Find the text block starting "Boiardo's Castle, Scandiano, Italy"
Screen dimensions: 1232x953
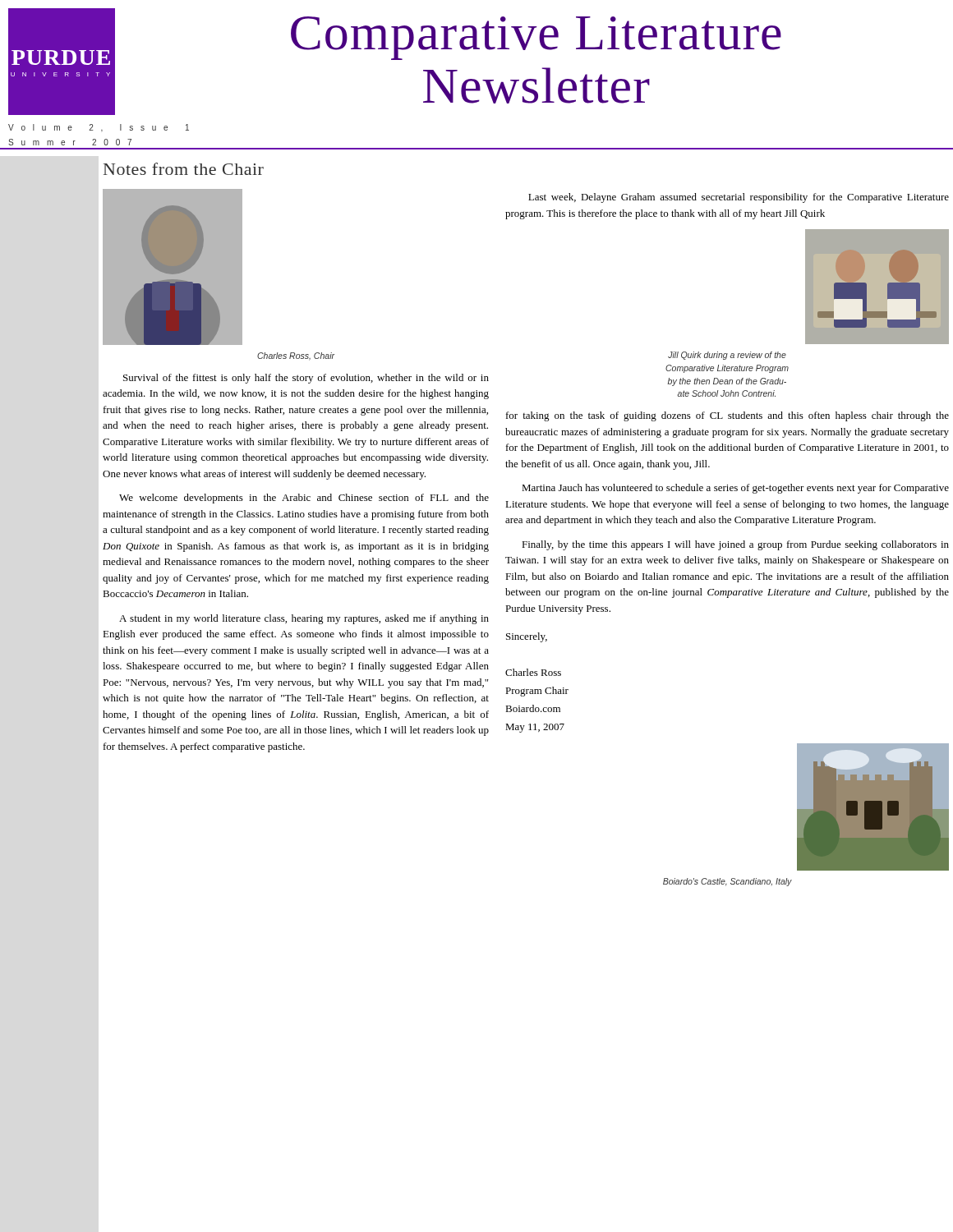click(727, 881)
